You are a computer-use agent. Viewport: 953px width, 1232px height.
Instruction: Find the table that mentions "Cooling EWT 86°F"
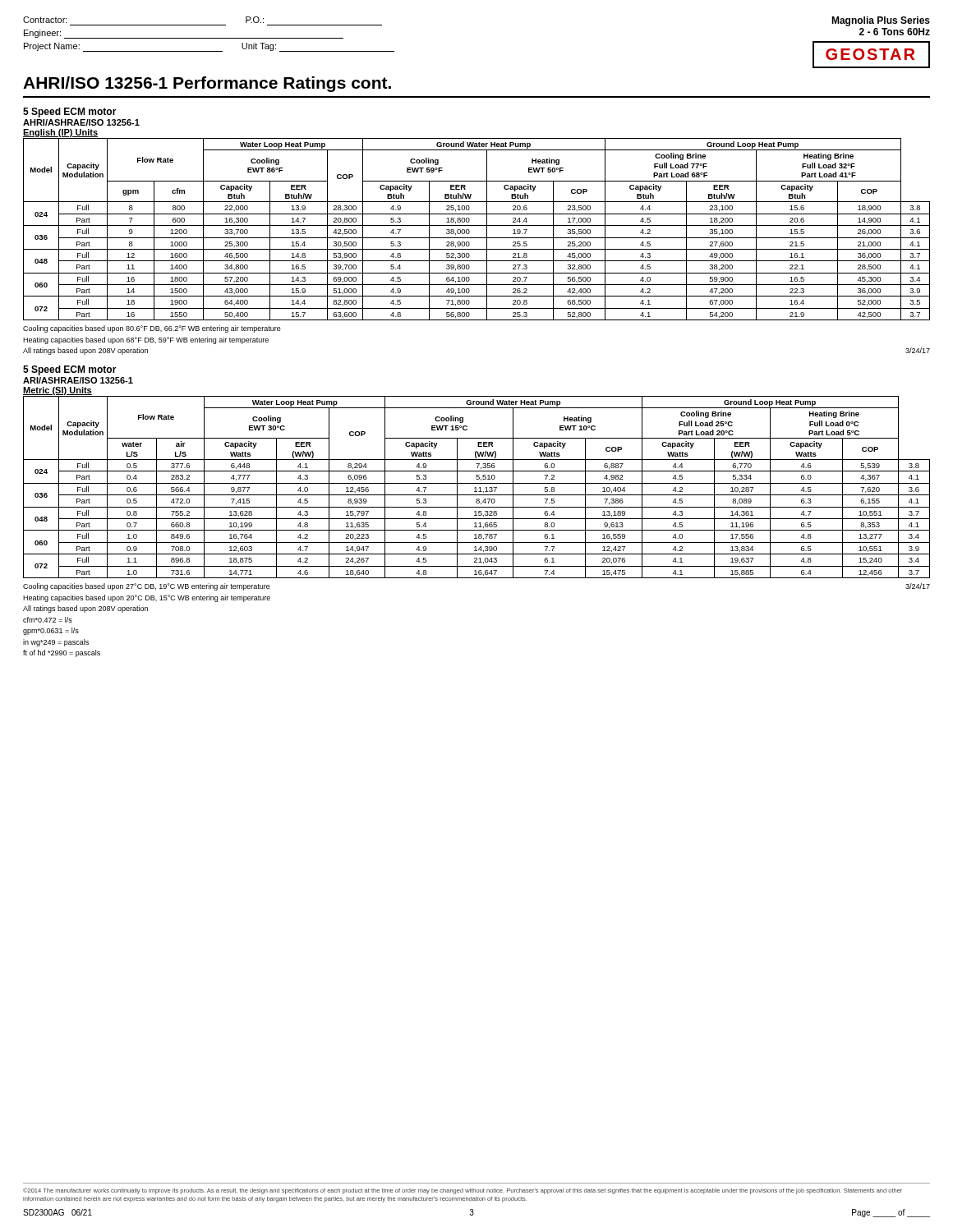pos(476,229)
